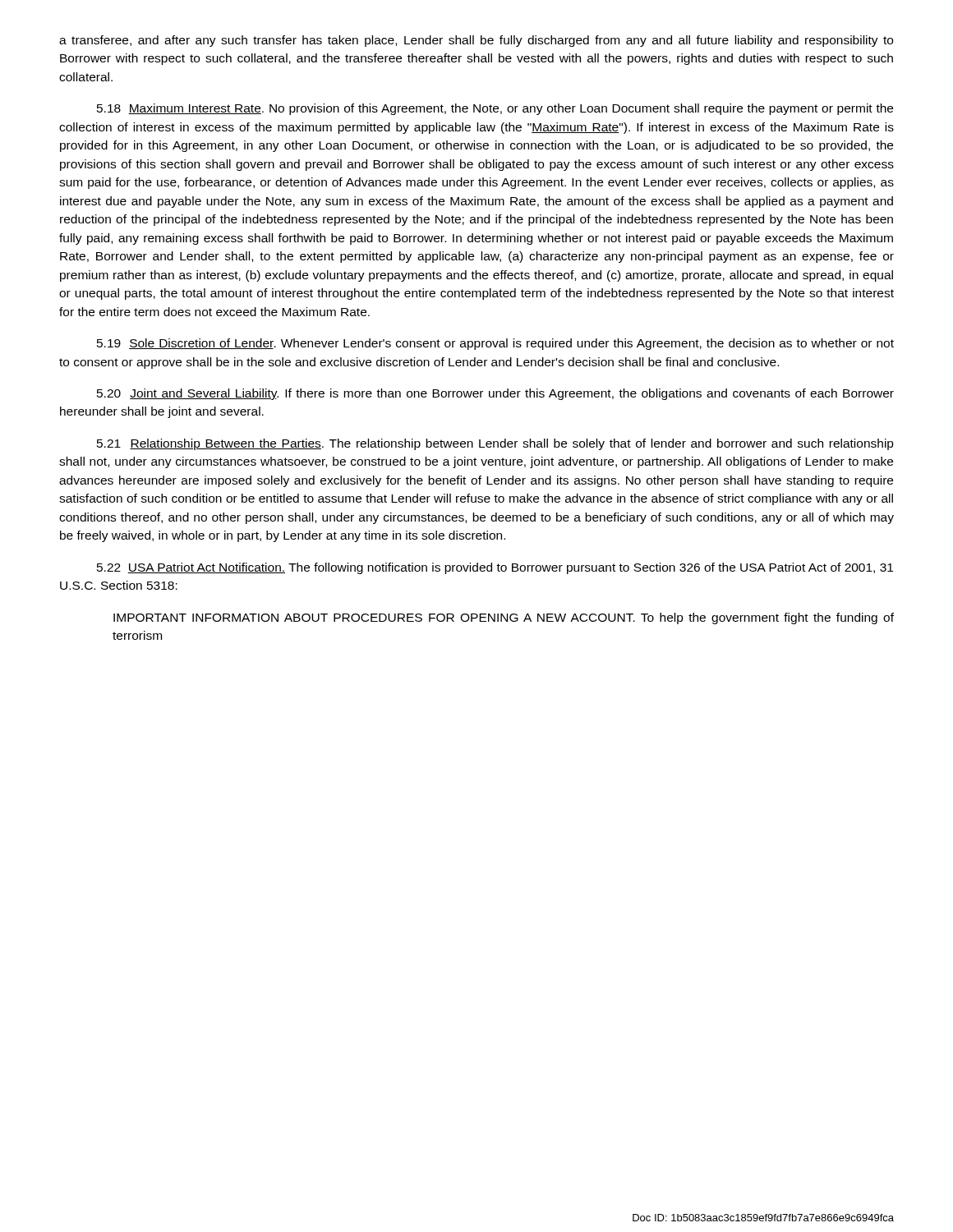Find the text block containing "19 Sole Discretion of Lender."

coord(476,353)
